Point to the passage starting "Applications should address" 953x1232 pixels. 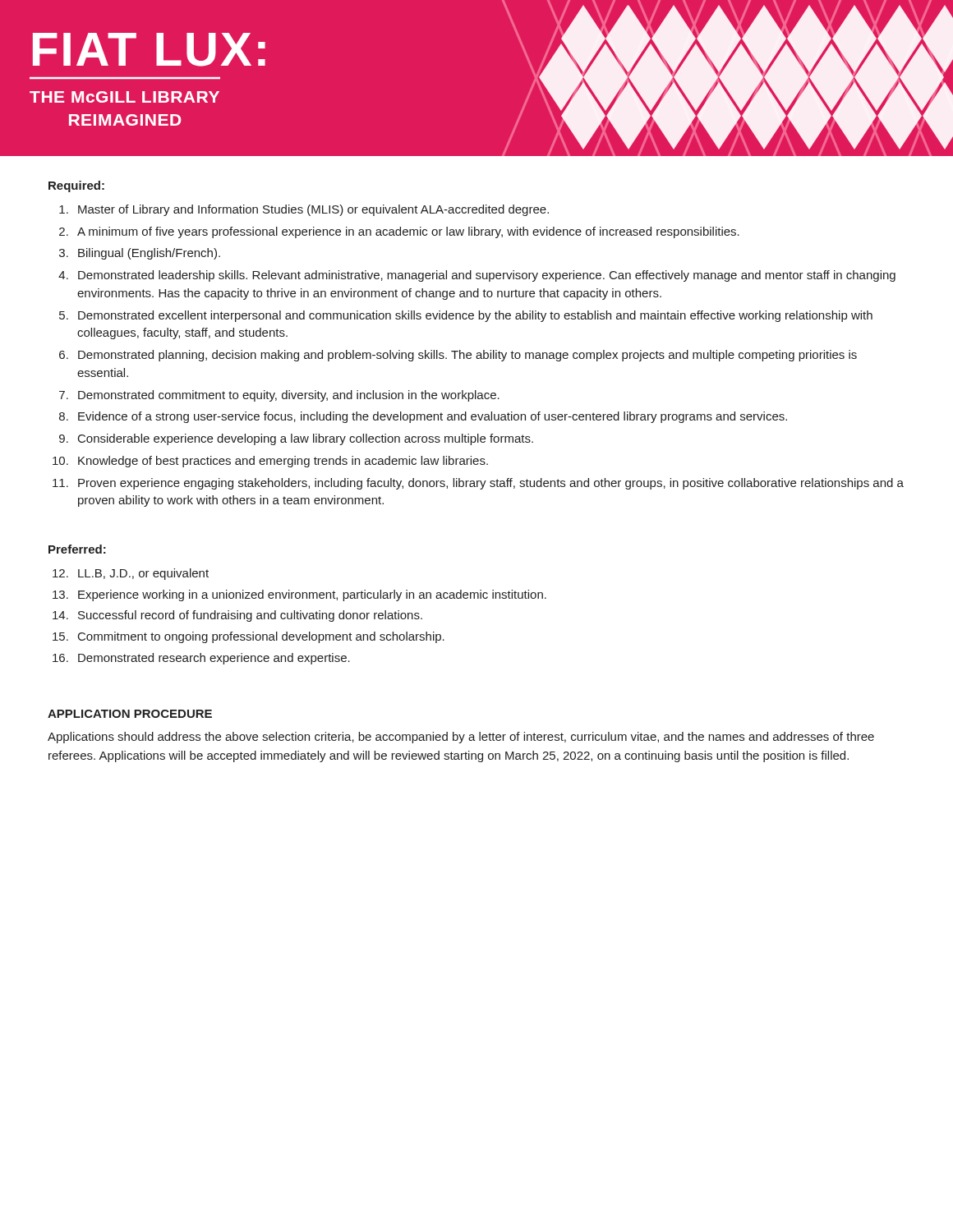pyautogui.click(x=461, y=746)
